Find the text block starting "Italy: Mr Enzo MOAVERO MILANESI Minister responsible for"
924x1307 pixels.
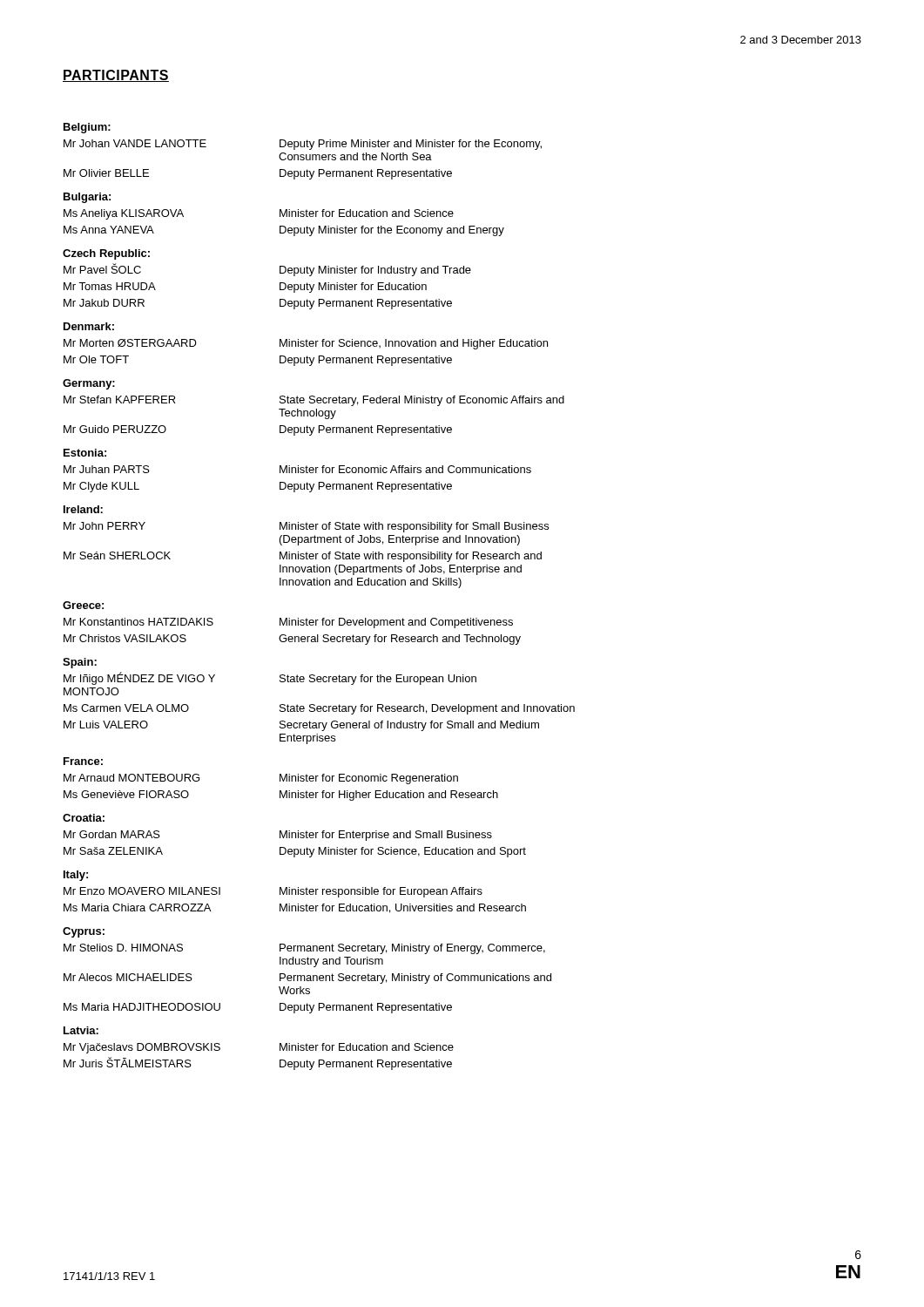[x=462, y=891]
